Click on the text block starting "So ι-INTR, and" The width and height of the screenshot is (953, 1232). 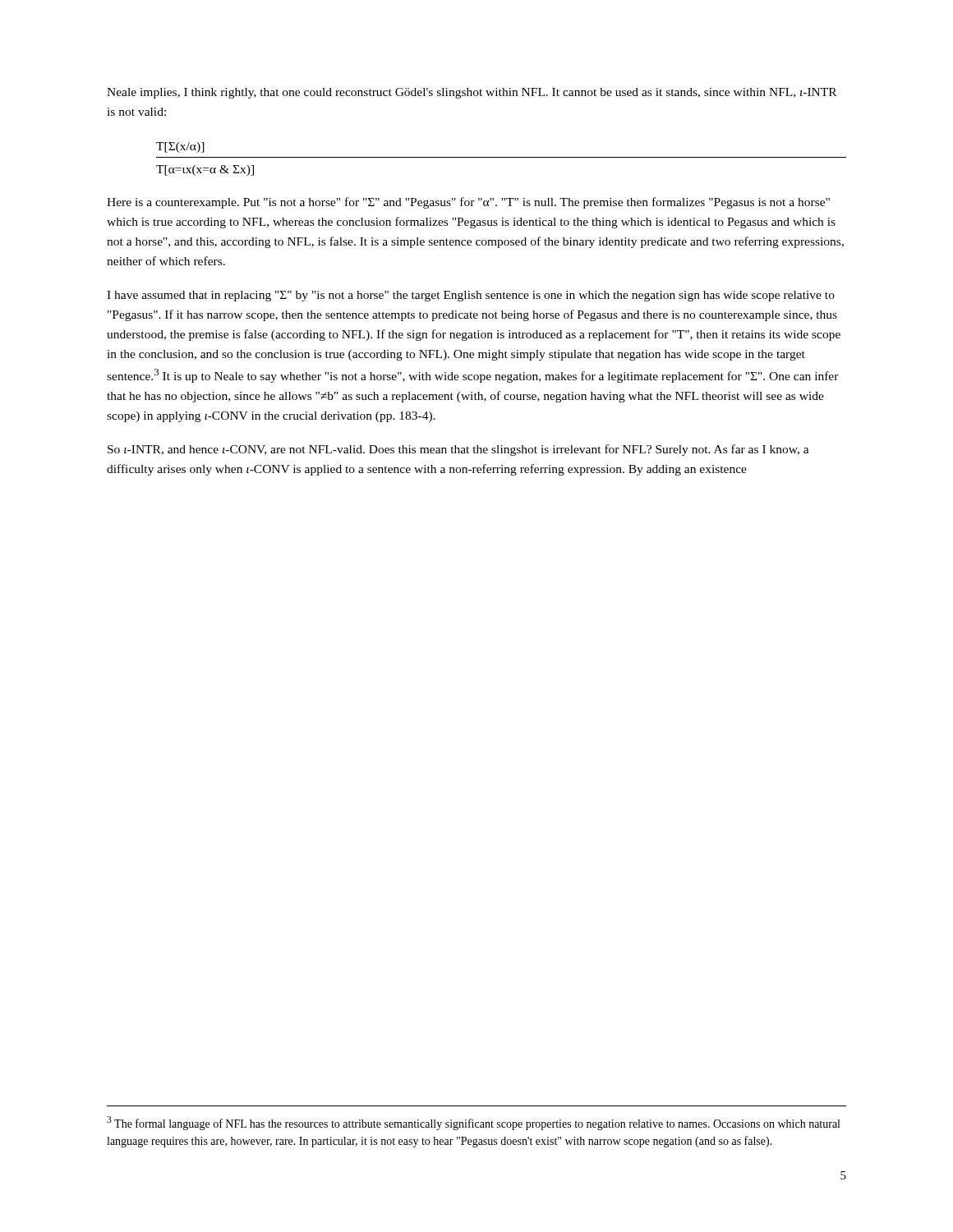tap(458, 459)
